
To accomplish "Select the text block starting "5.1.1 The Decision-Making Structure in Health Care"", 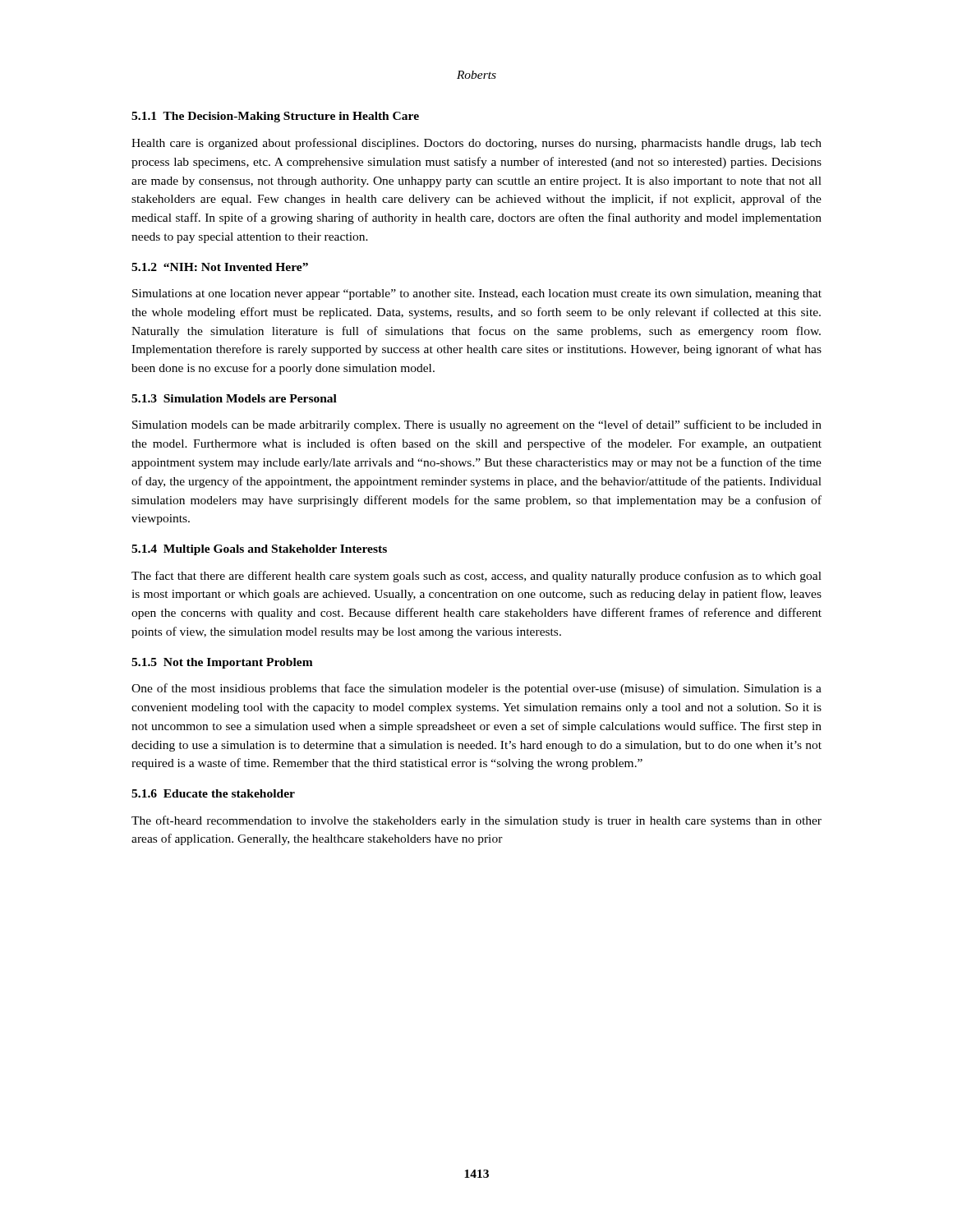I will pos(275,116).
